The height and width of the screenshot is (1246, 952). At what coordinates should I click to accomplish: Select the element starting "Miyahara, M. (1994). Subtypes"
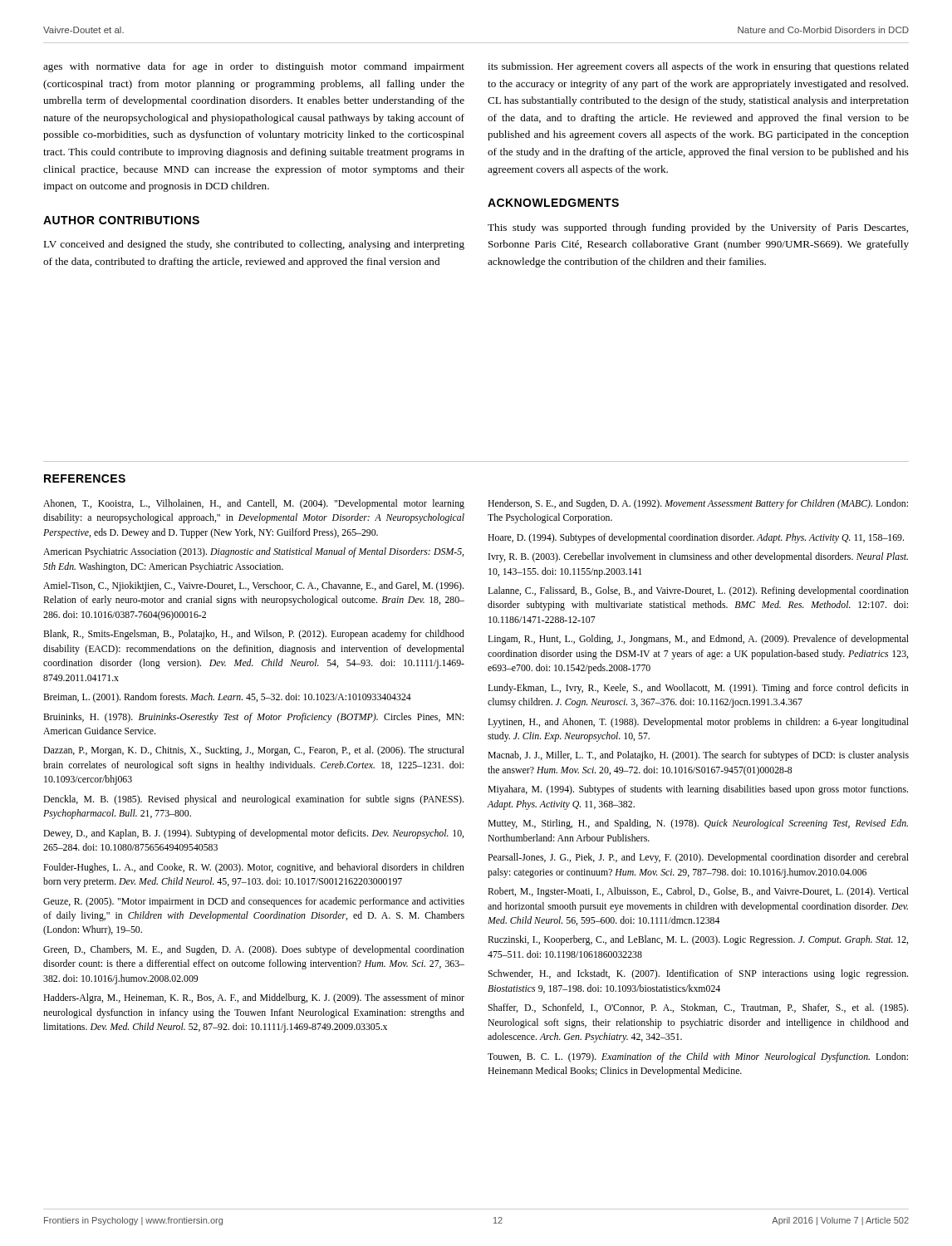[698, 797]
